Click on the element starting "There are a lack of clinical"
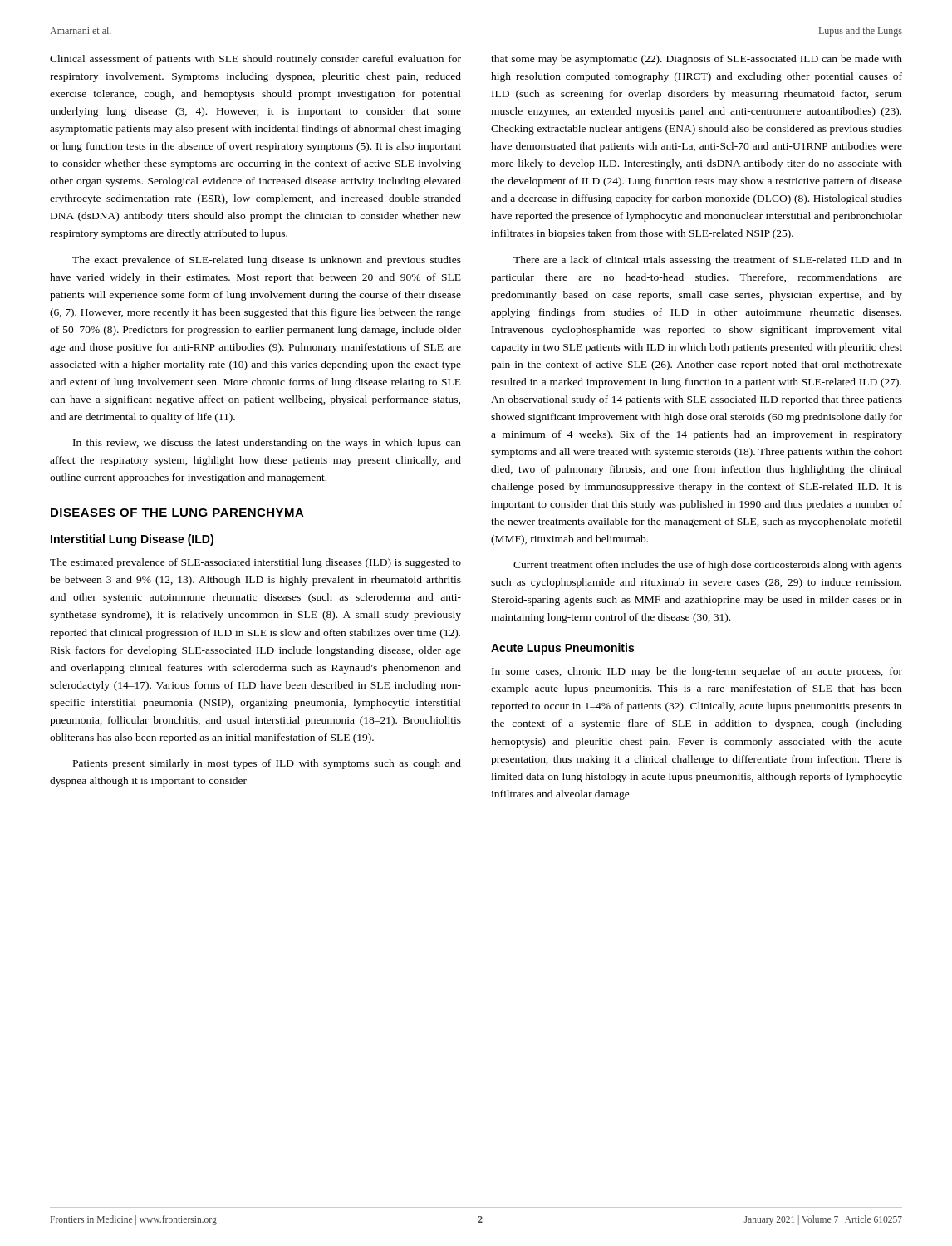This screenshot has height=1246, width=952. (x=697, y=399)
